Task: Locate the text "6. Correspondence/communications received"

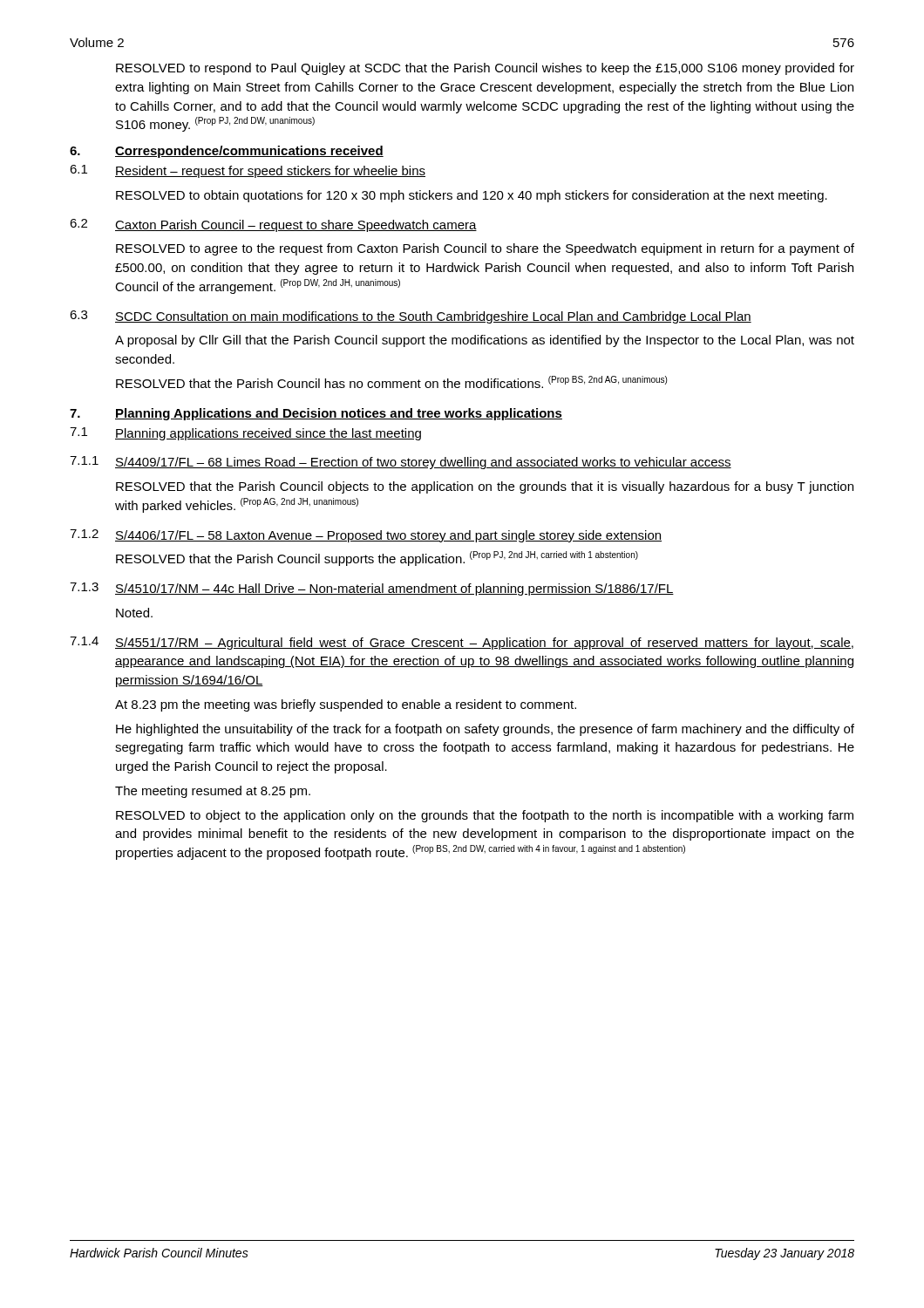Action: coord(227,152)
